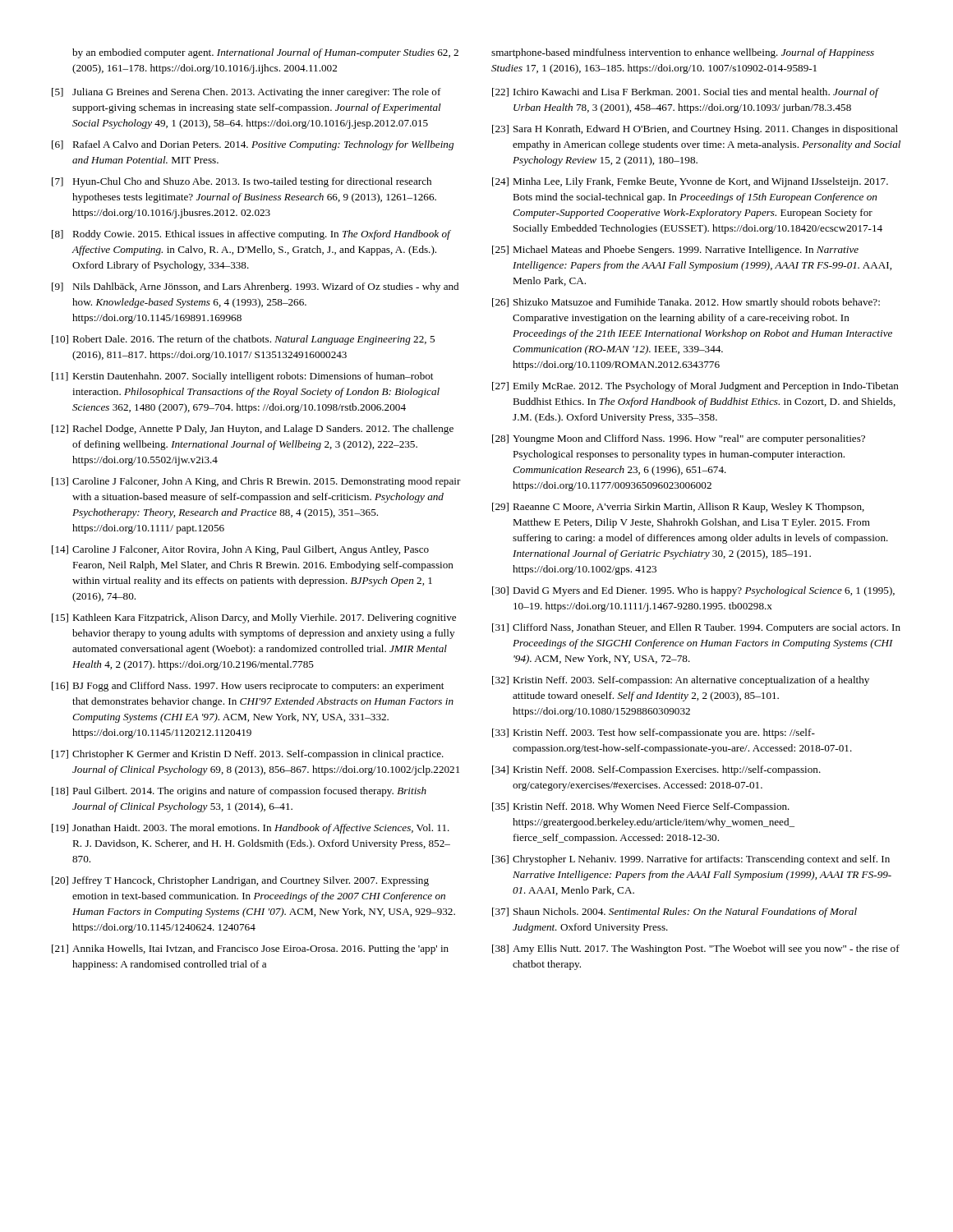Locate the block of text that opens with "[24] Minha Lee, Lily Frank, Femke Beute,"
953x1232 pixels.
click(x=697, y=205)
